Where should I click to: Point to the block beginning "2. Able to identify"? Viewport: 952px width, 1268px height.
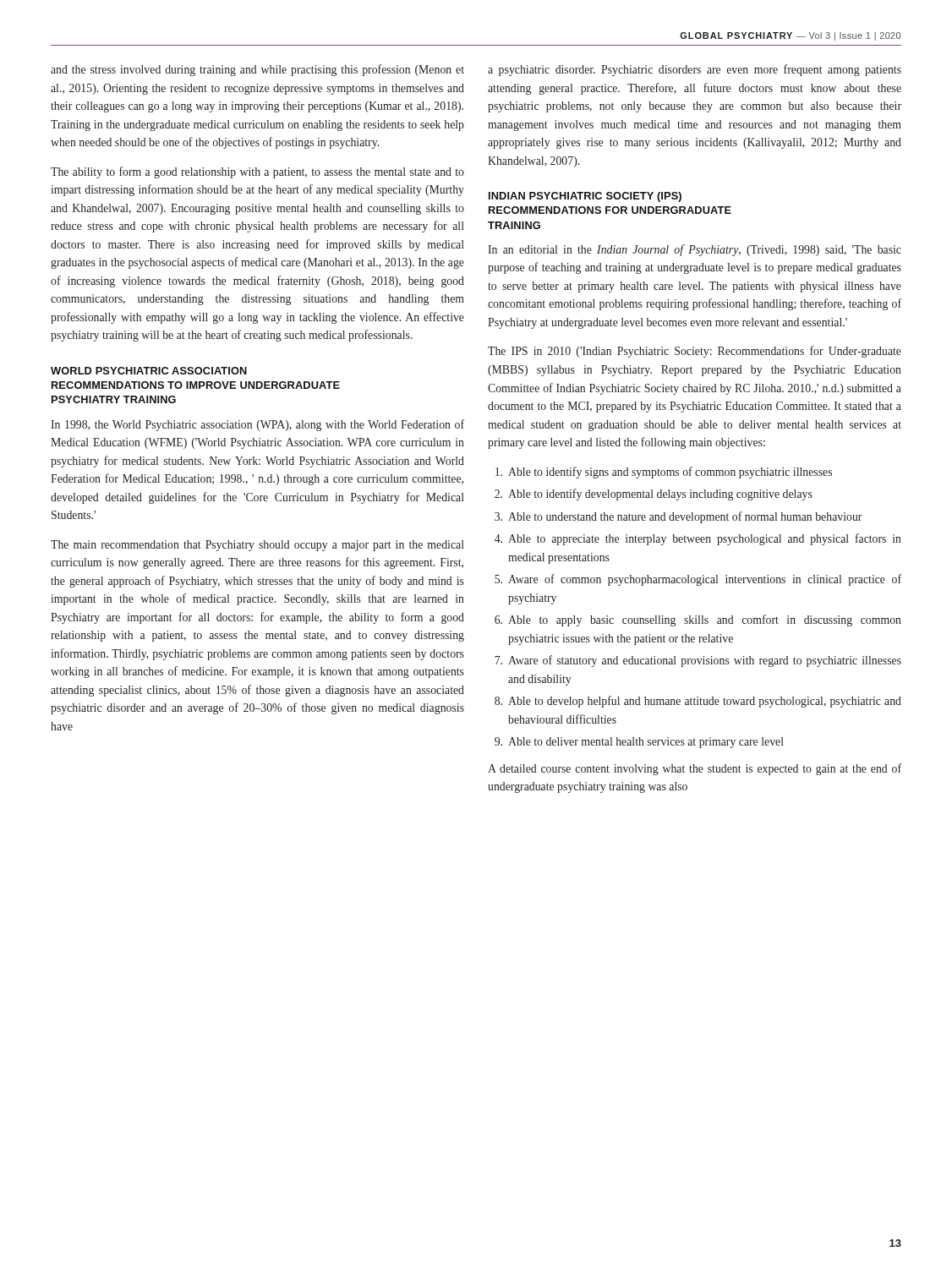695,494
